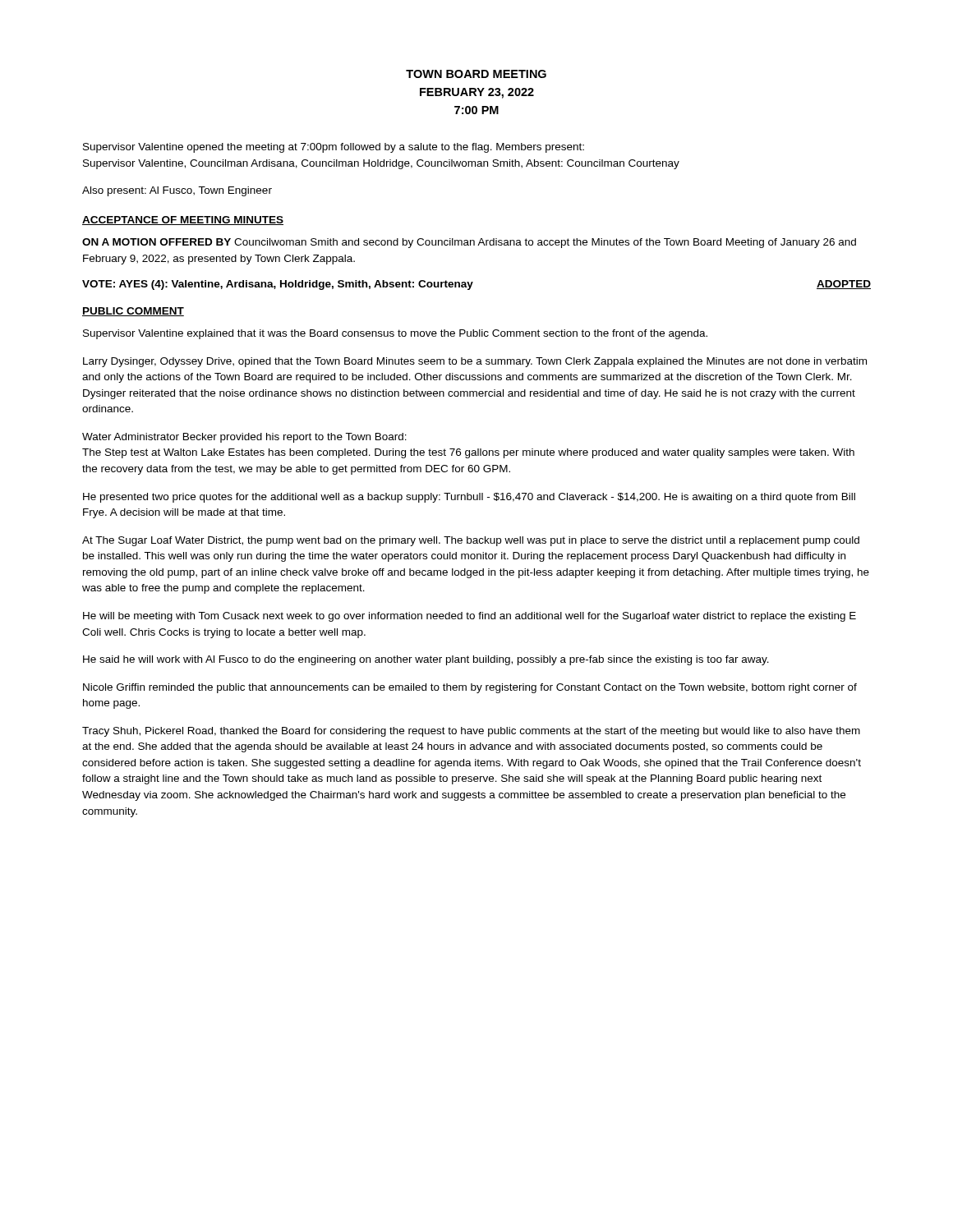Point to the block beginning "Supervisor Valentine explained that it was the"
Viewport: 953px width, 1232px height.
[395, 333]
